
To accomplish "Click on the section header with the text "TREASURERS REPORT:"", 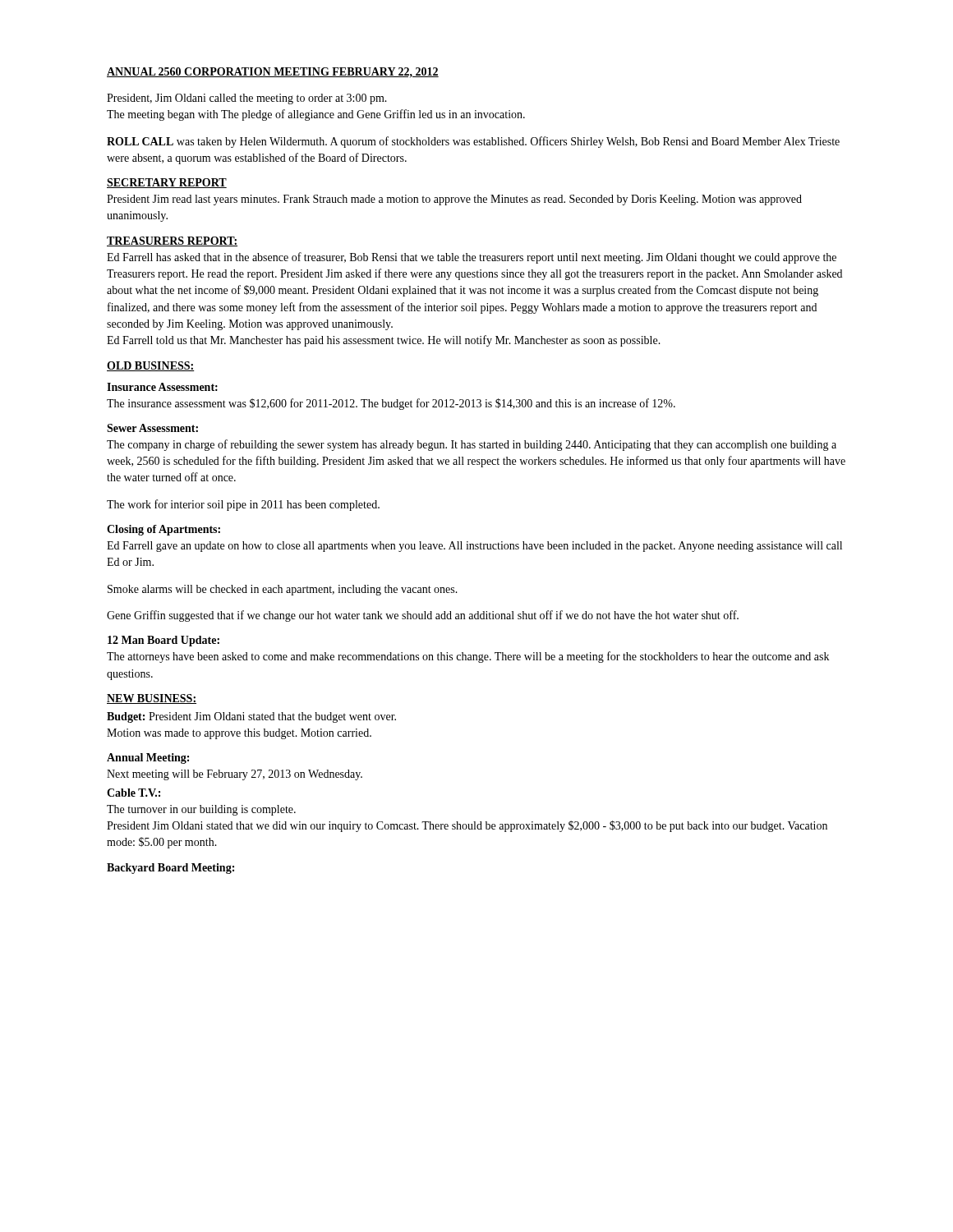I will coord(172,241).
